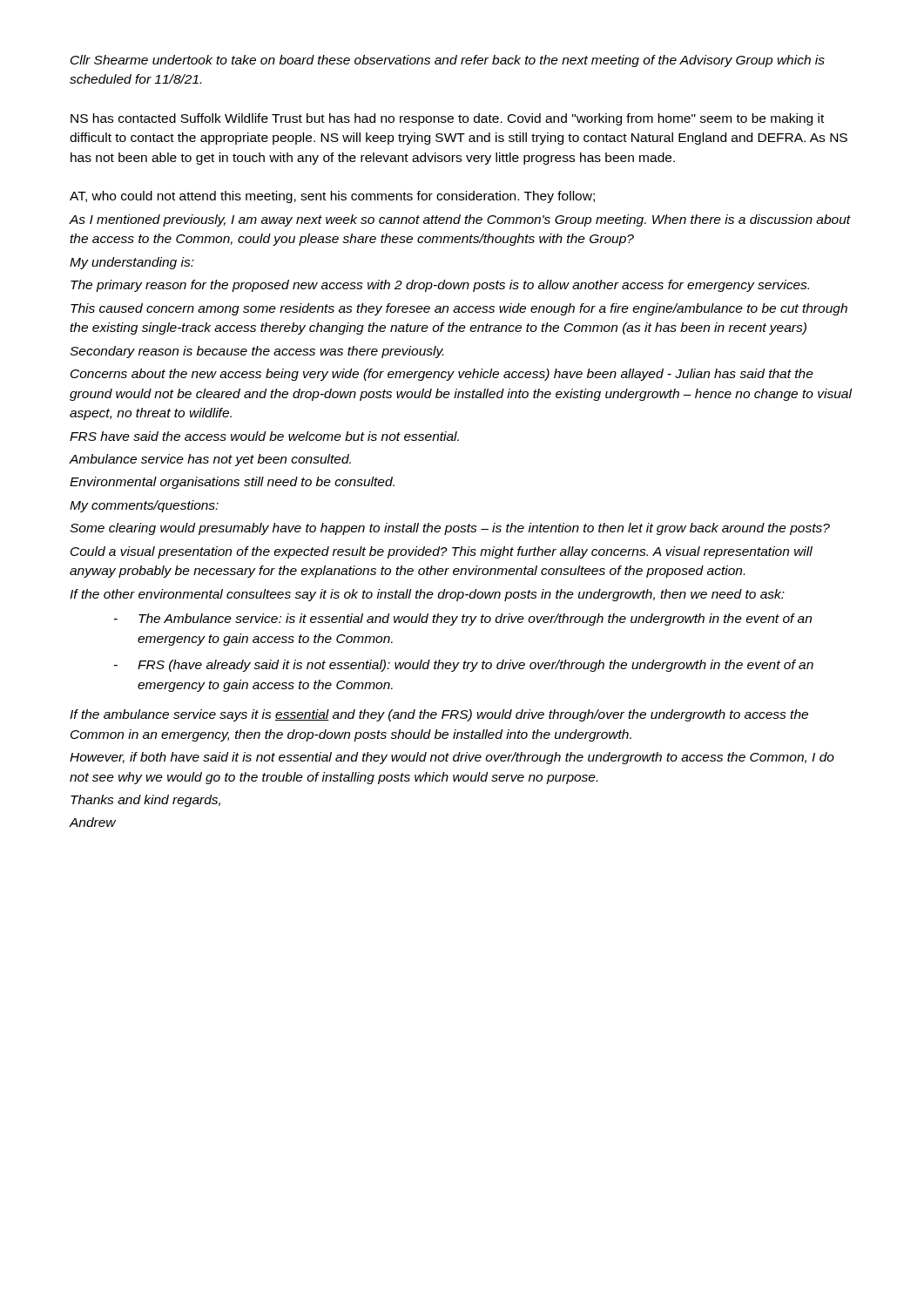Point to the text block starting "AT, who could not attend this meeting, sent"

(333, 196)
